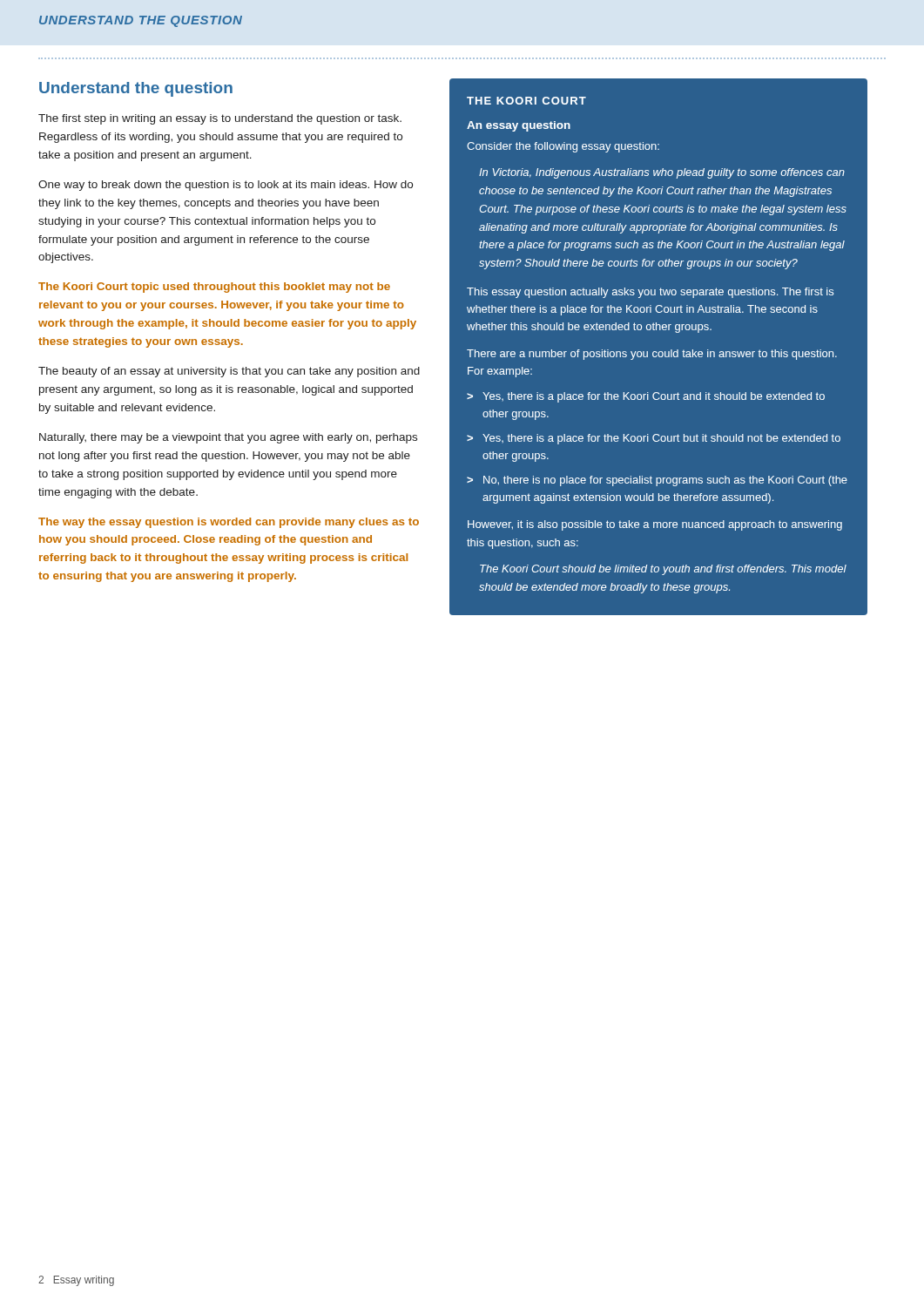Select the text block containing "Naturally, there may"
Viewport: 924px width, 1307px height.
point(228,464)
